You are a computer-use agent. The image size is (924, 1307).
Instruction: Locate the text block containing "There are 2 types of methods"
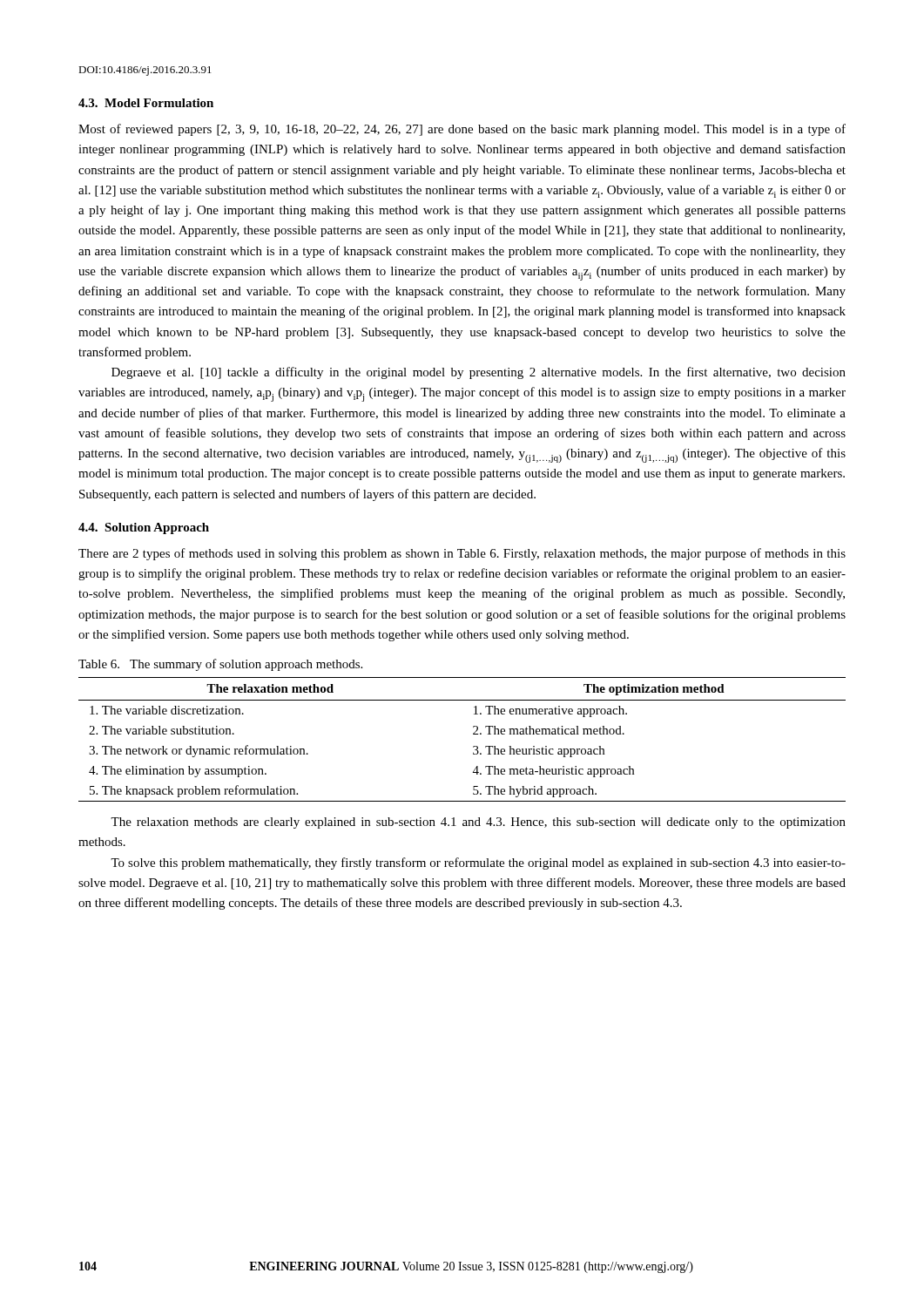point(462,594)
